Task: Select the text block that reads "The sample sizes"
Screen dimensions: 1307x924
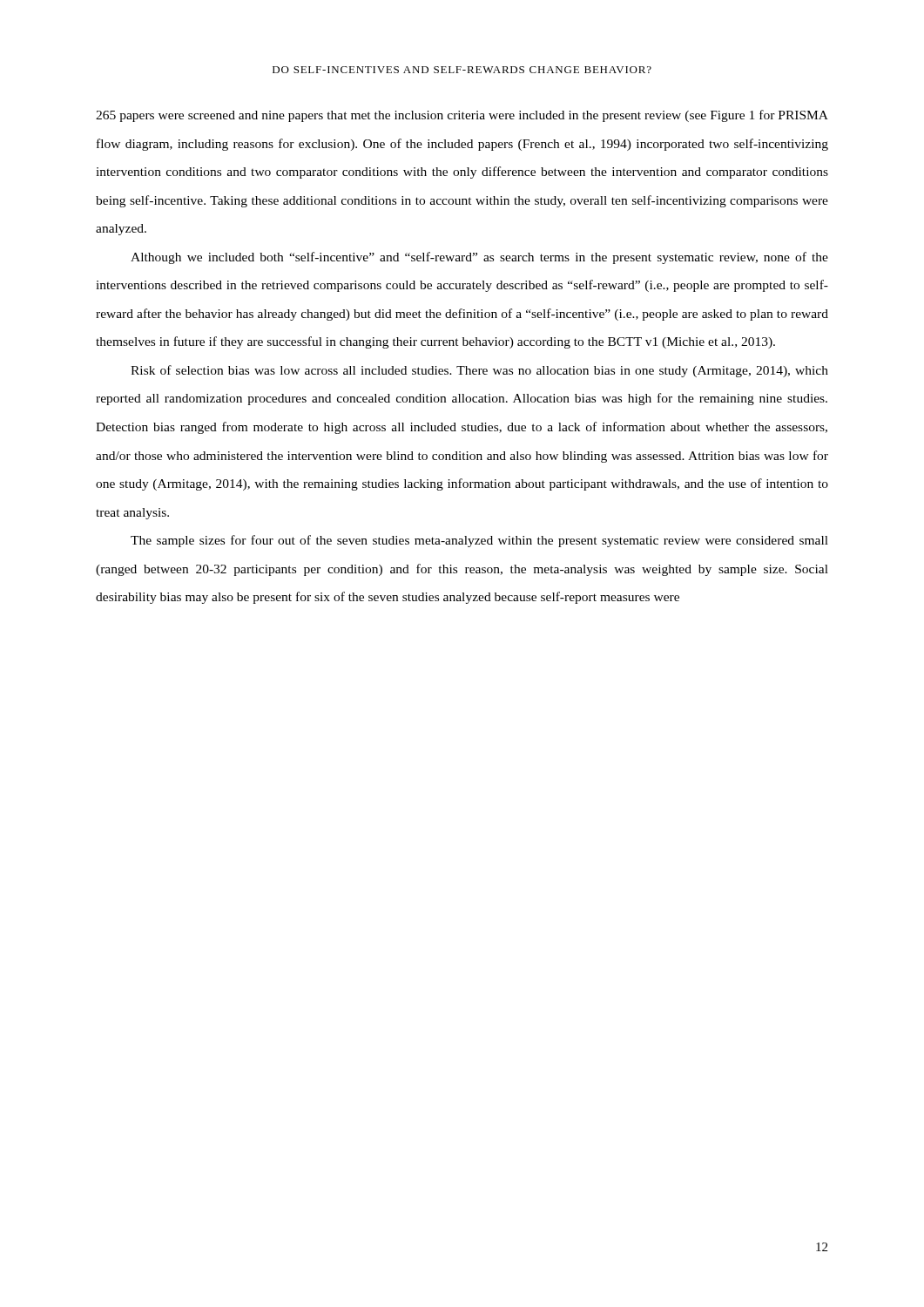Action: tap(462, 568)
